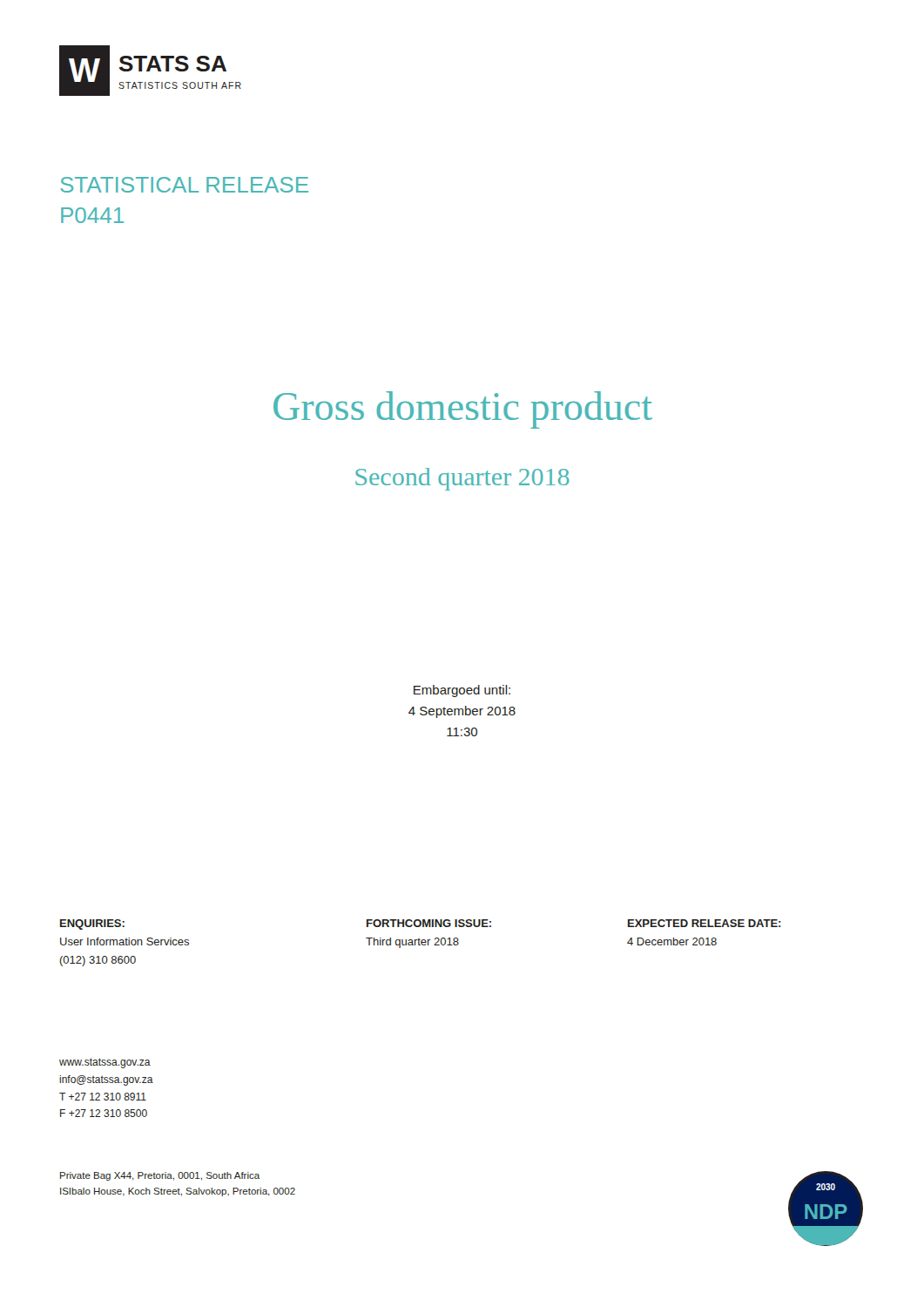The height and width of the screenshot is (1307, 924).
Task: Point to the block starting "Embargoed until: 4 September 2018"
Action: pos(462,711)
